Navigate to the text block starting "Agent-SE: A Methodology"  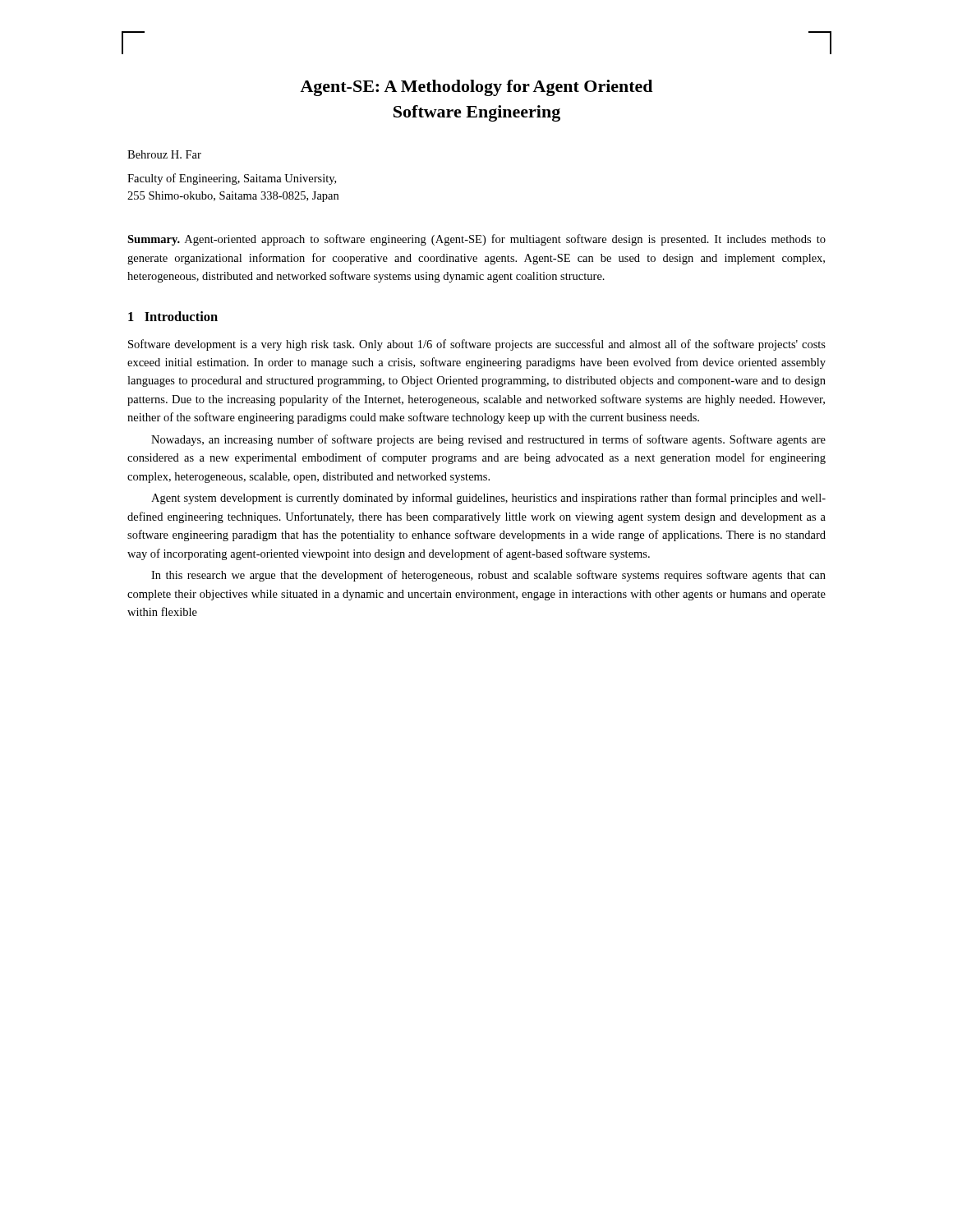point(476,98)
